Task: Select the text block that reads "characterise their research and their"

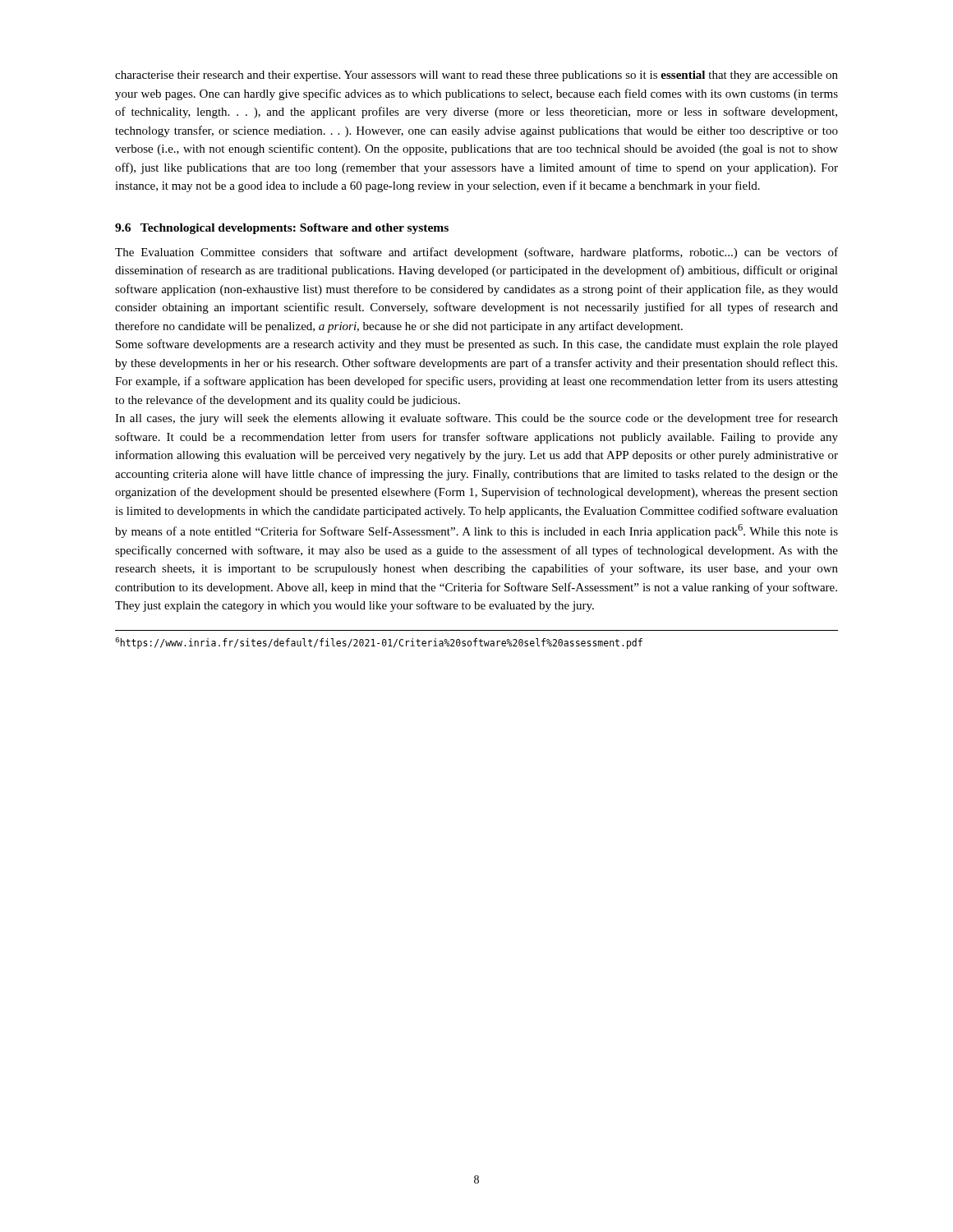Action: pyautogui.click(x=476, y=130)
